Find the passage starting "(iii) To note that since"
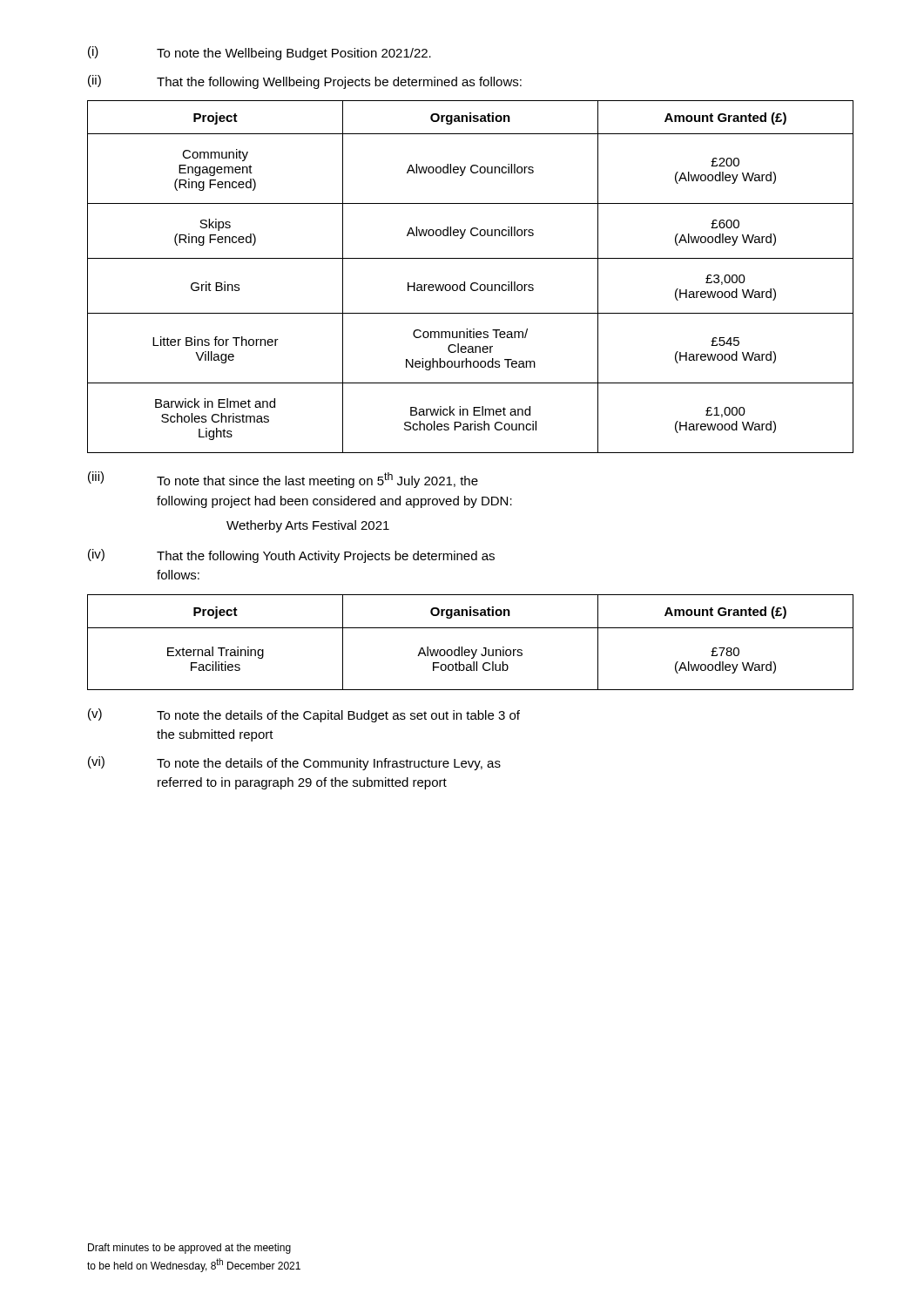The width and height of the screenshot is (924, 1307). click(x=300, y=490)
